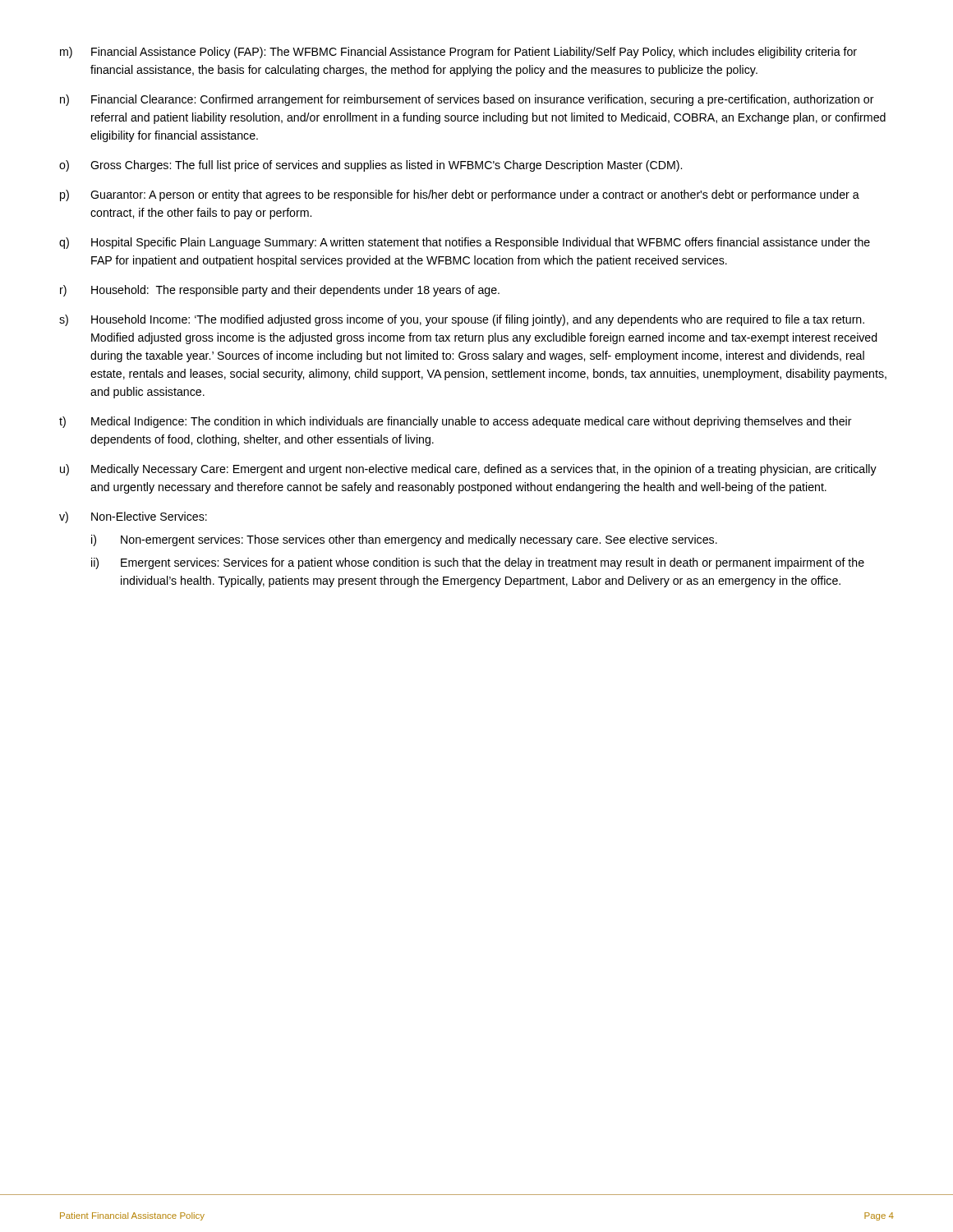
Task: Point to the block beginning "n) Financial Clearance: Confirmed arrangement for"
Action: tap(476, 117)
